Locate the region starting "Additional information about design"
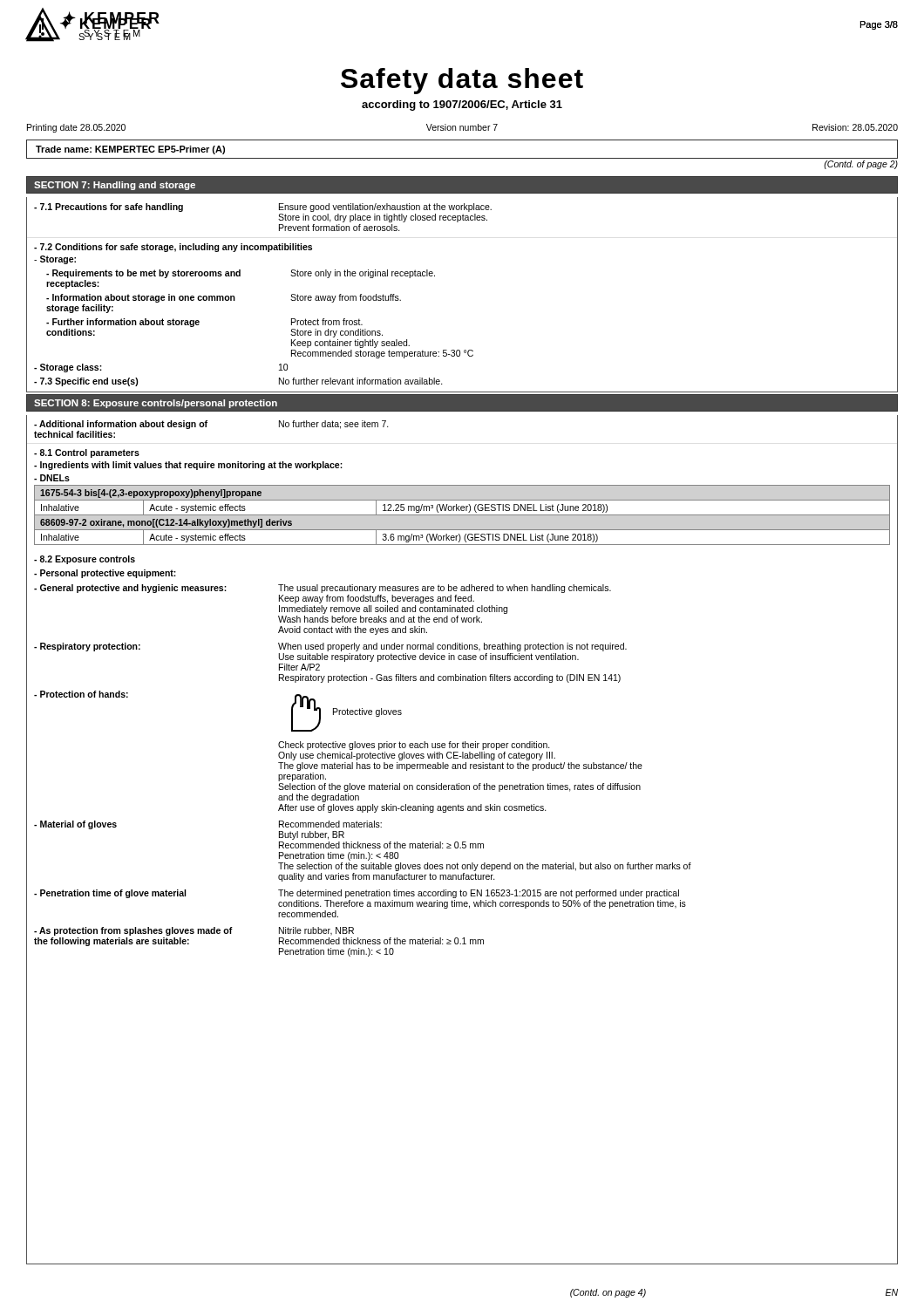 [119, 424]
